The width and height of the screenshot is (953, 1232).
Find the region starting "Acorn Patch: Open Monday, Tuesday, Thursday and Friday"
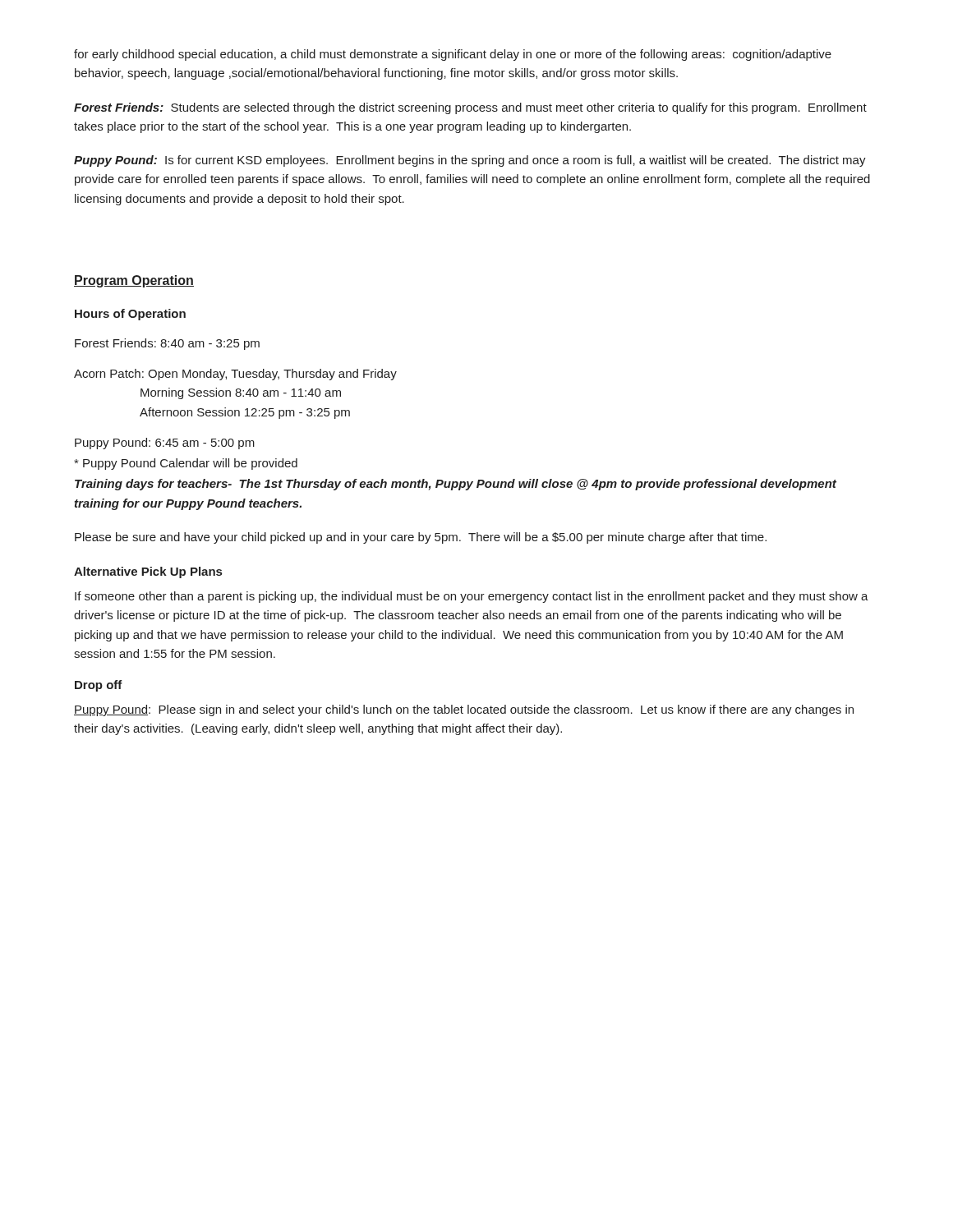tap(235, 375)
